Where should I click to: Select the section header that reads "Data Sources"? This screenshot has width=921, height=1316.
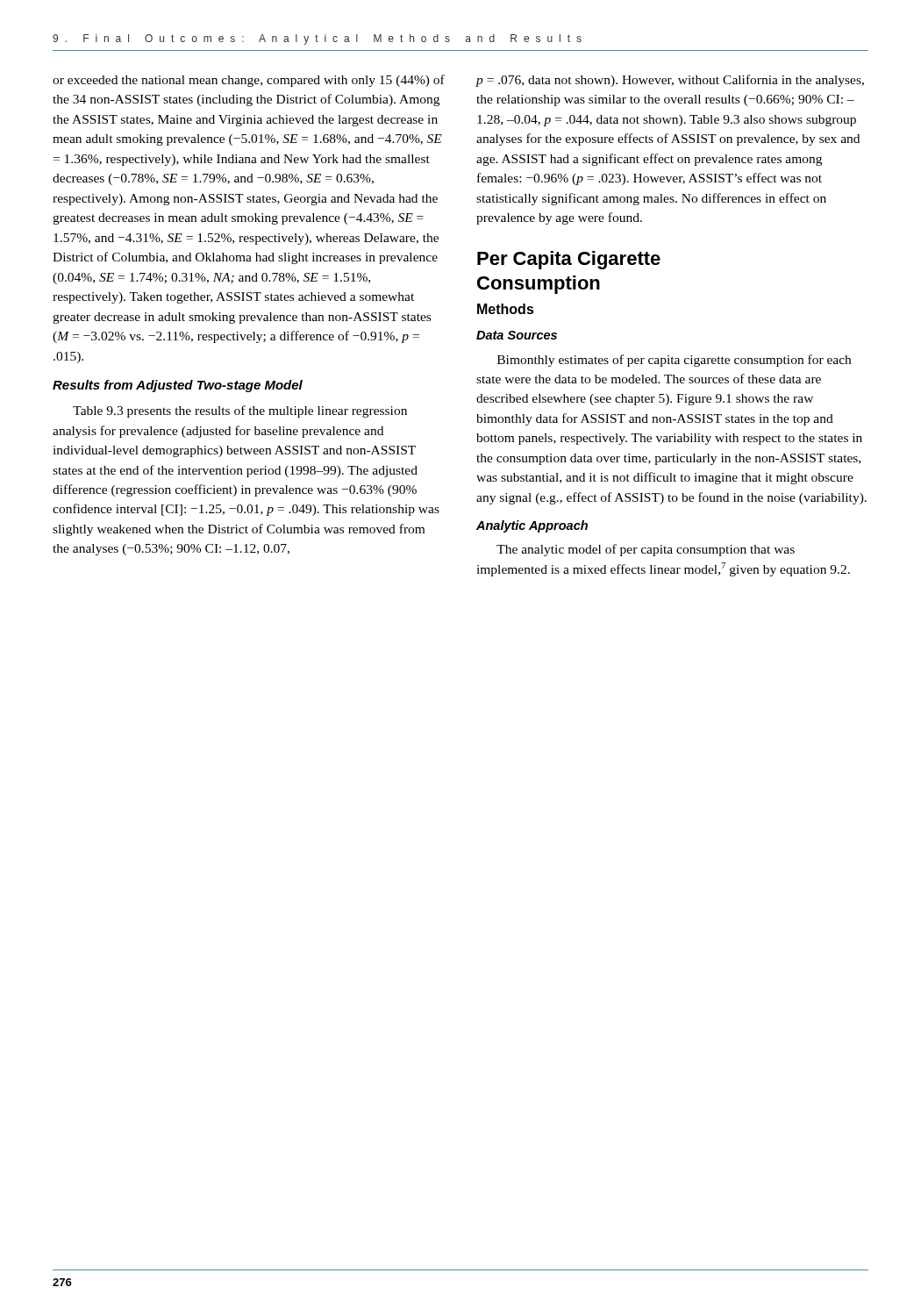pyautogui.click(x=517, y=335)
